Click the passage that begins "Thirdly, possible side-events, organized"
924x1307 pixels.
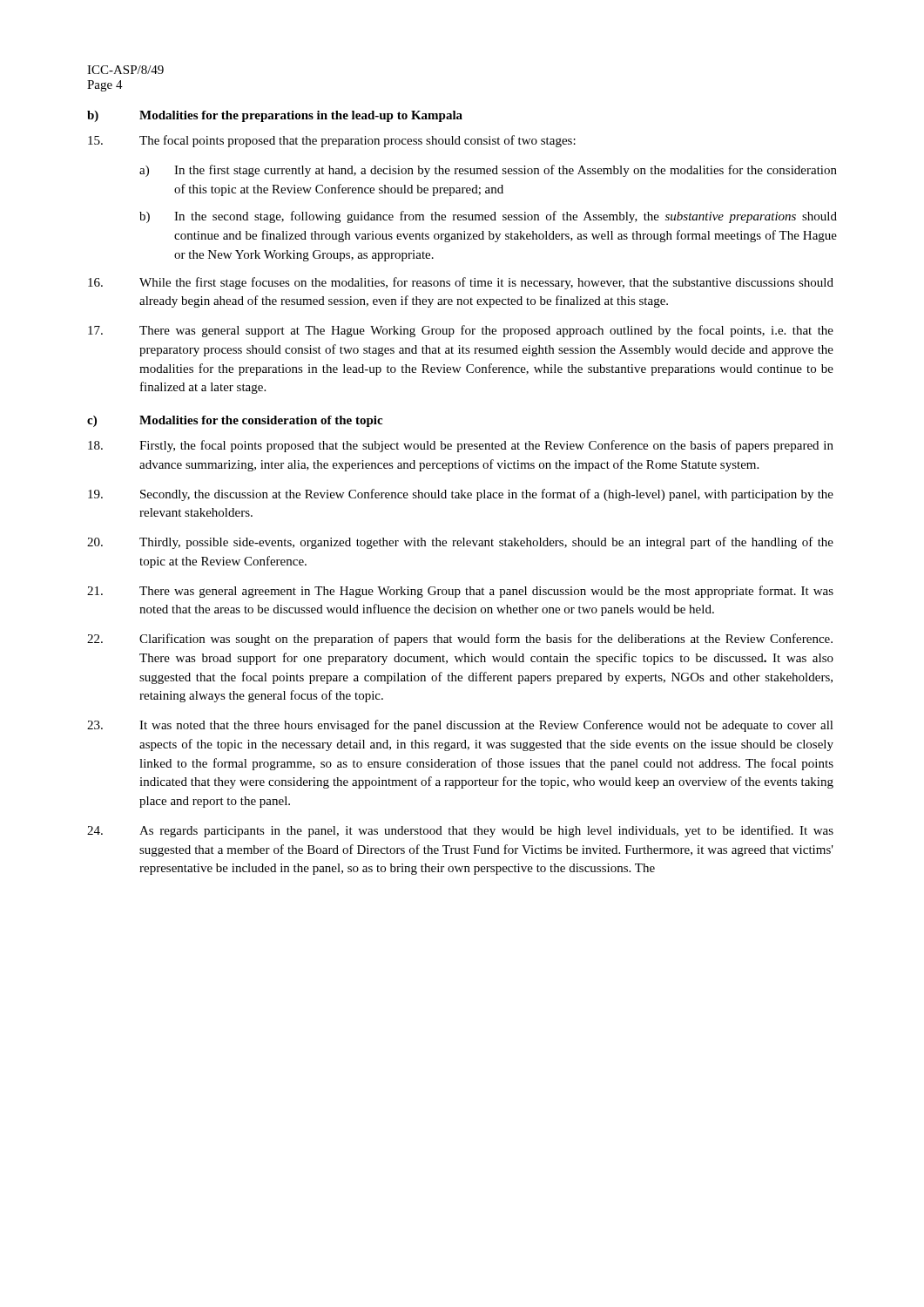tap(460, 552)
